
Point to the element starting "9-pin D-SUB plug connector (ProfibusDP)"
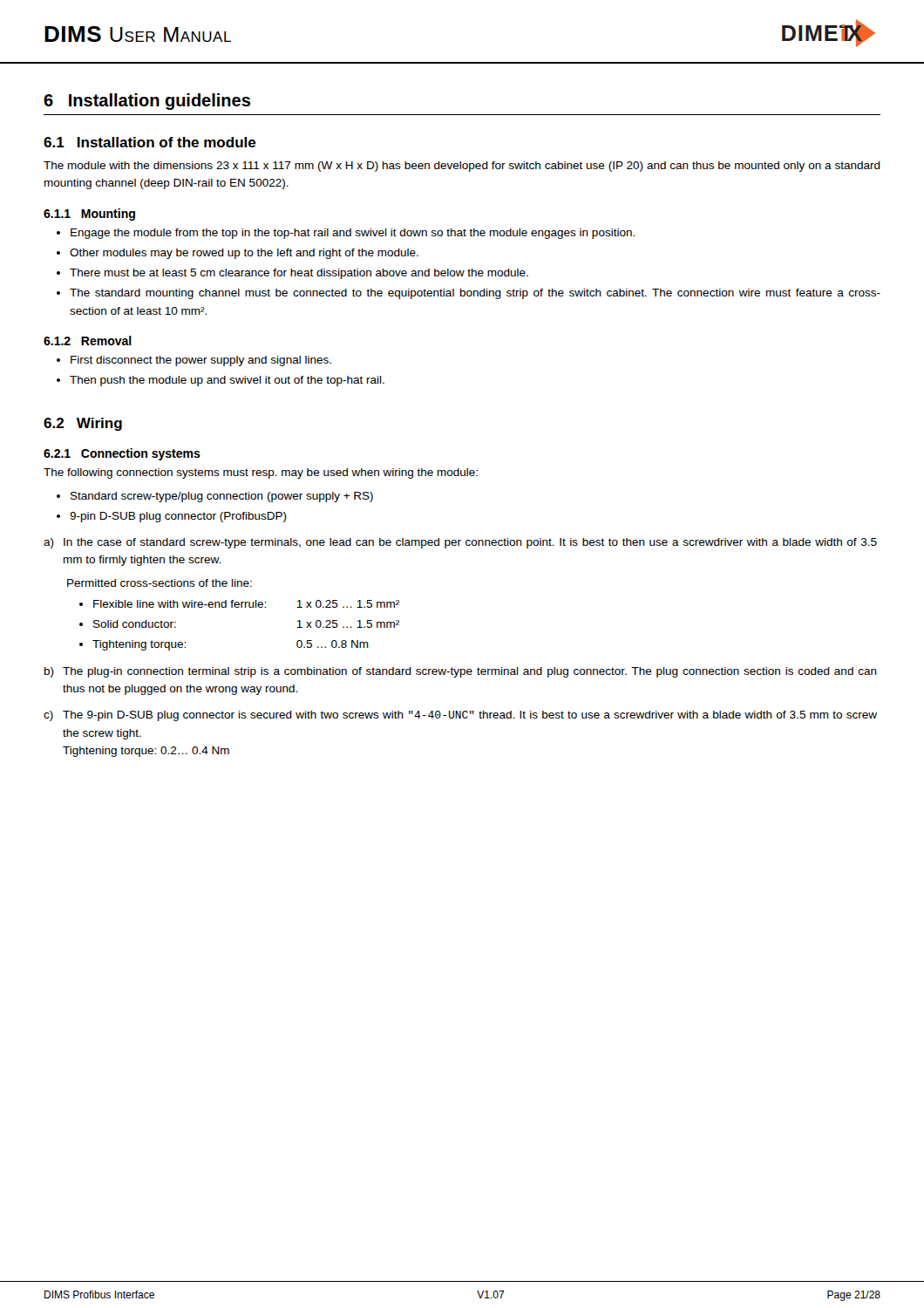[178, 516]
